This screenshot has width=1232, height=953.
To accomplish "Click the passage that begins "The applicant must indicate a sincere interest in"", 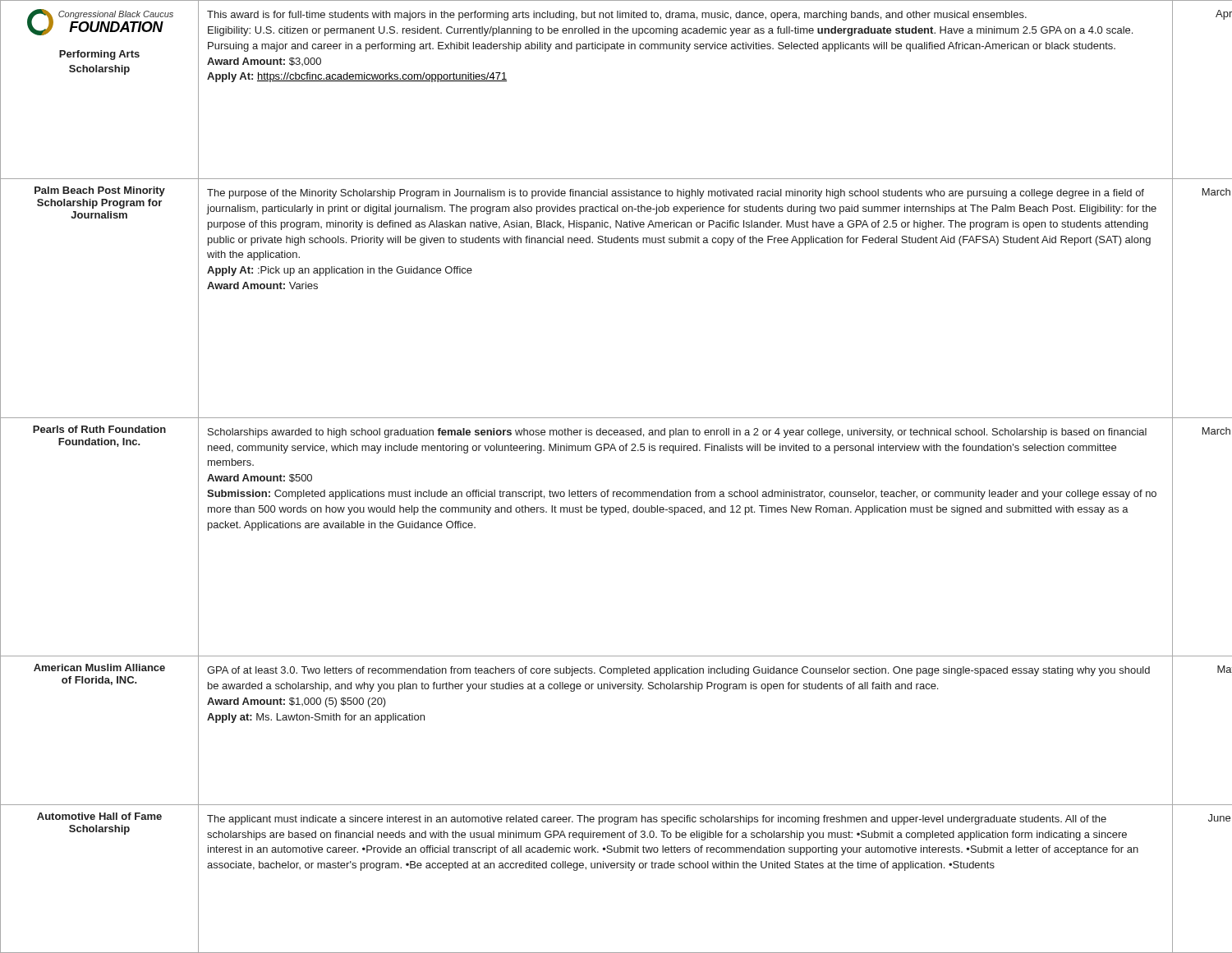I will click(x=673, y=842).
